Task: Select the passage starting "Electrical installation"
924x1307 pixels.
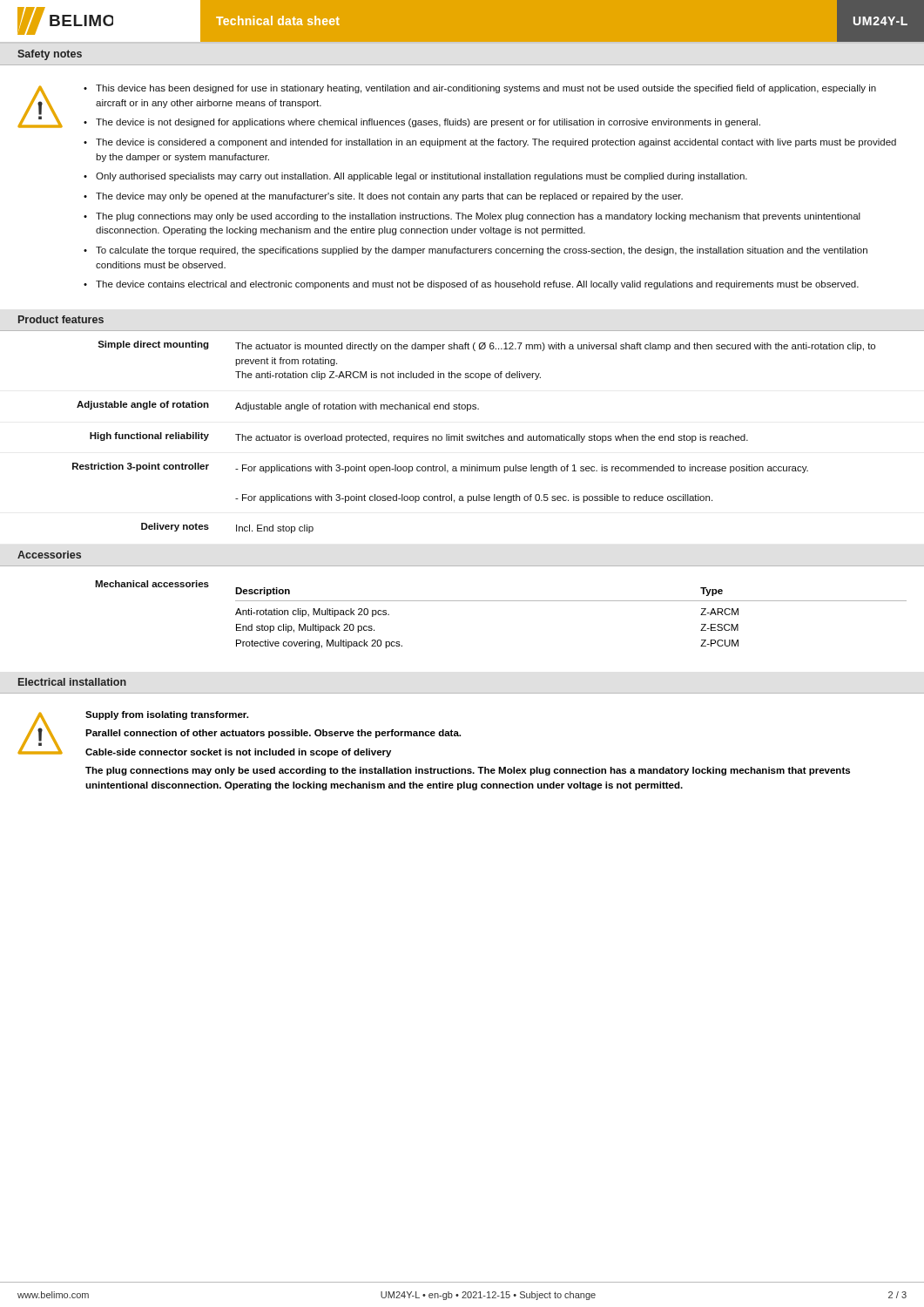Action: (x=72, y=682)
